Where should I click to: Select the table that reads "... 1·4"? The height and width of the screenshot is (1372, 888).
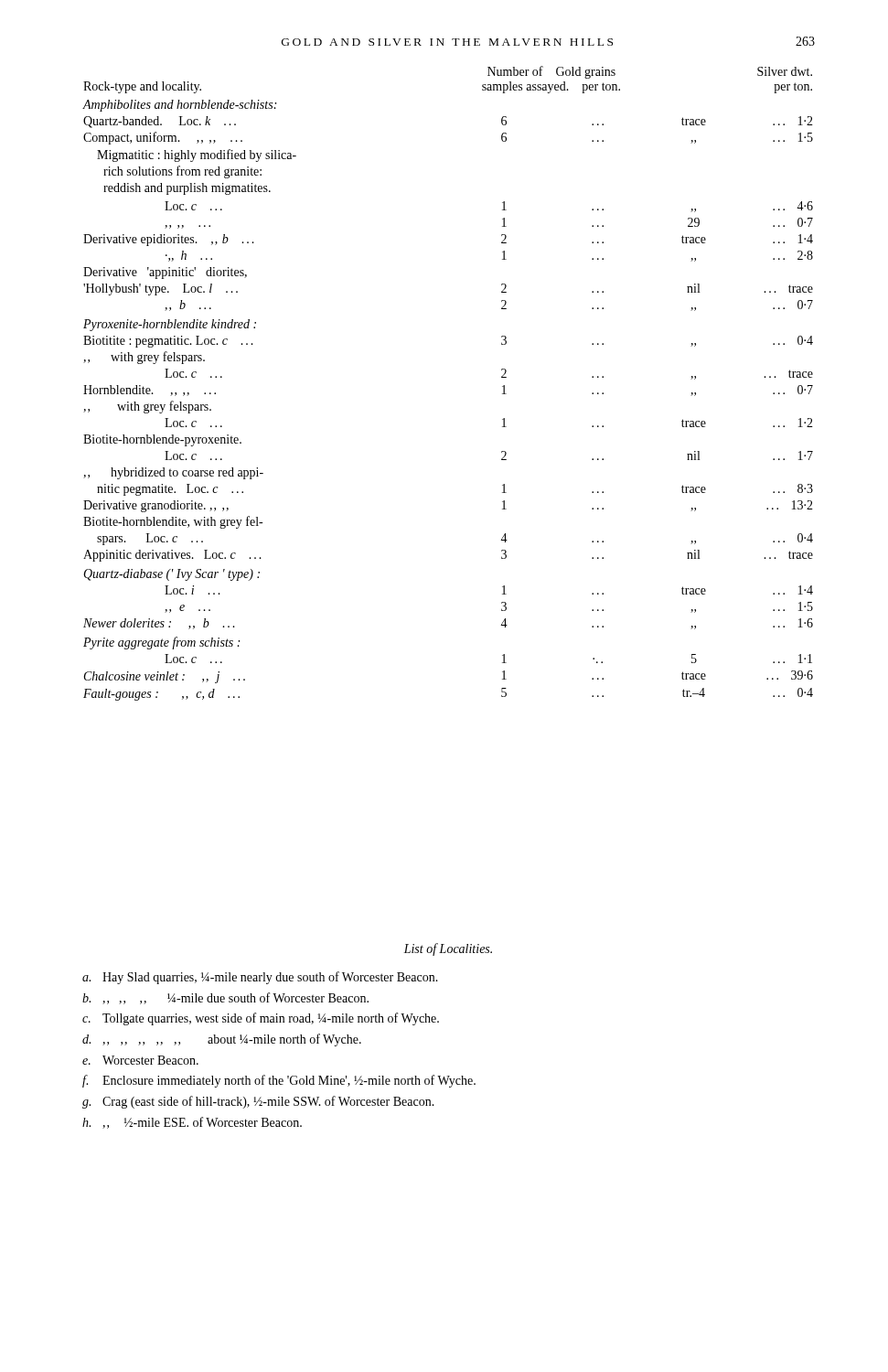click(449, 383)
